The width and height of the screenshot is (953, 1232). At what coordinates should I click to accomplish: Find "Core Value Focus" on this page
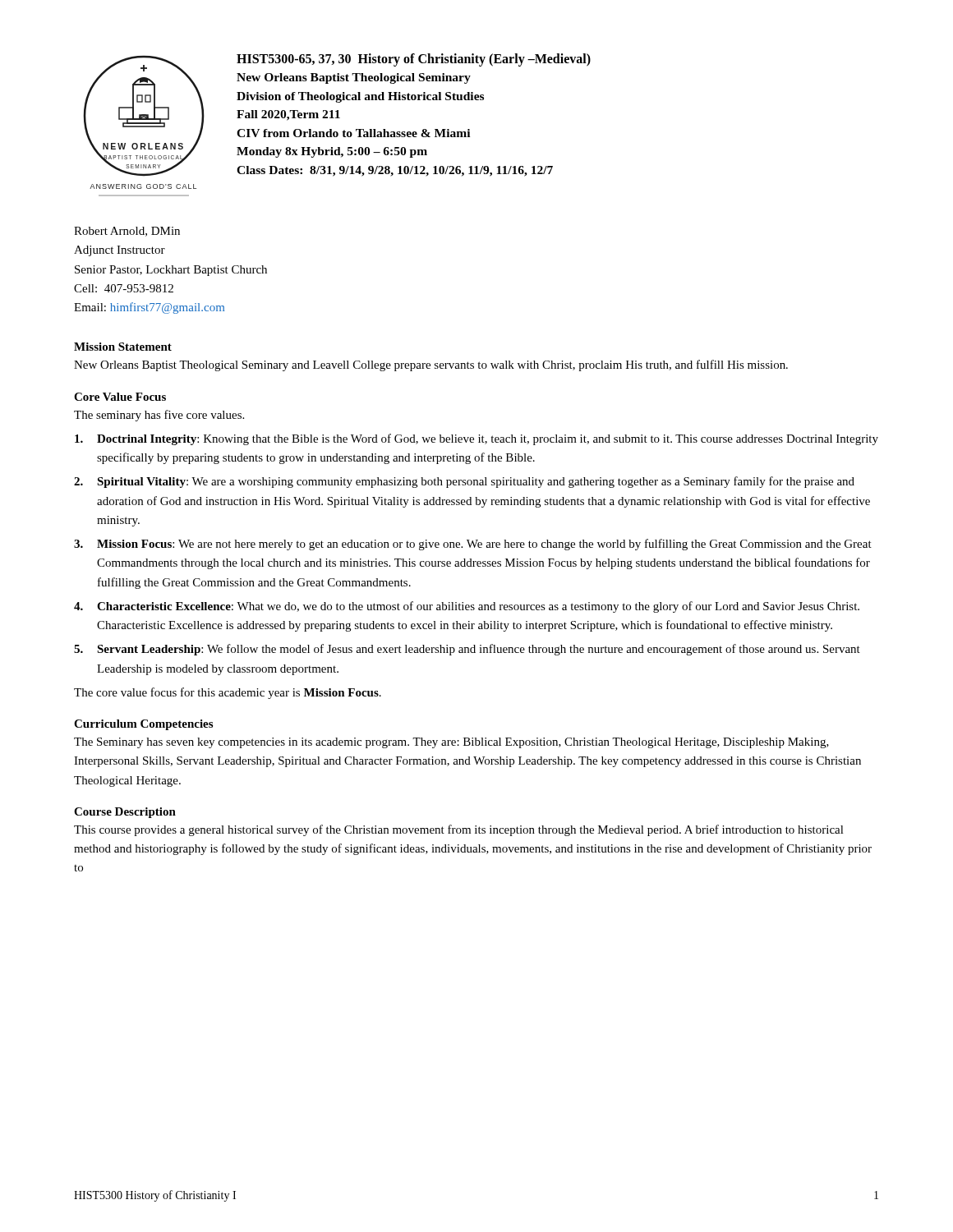click(120, 396)
